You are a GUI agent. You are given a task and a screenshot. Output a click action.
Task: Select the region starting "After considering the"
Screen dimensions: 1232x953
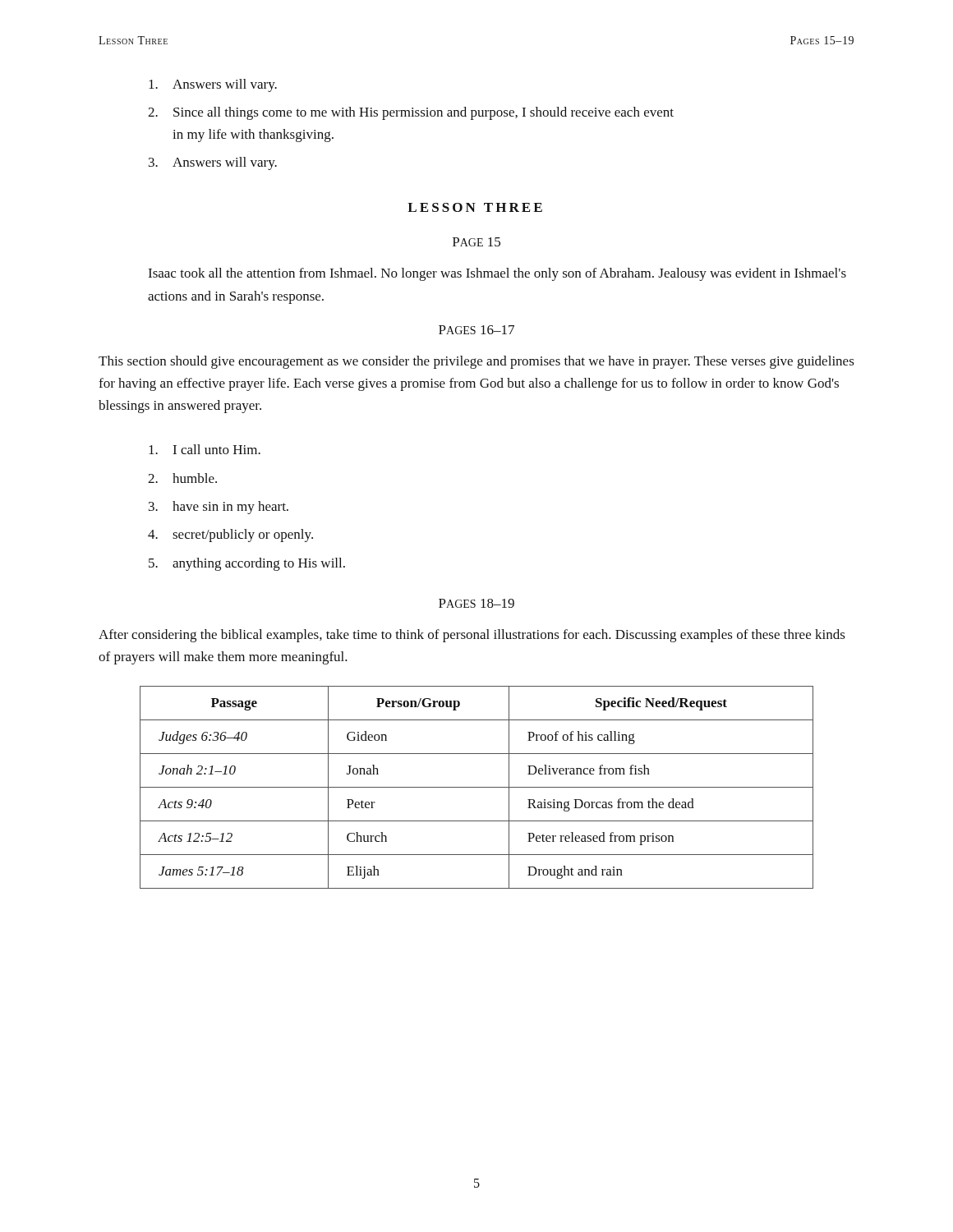(472, 646)
